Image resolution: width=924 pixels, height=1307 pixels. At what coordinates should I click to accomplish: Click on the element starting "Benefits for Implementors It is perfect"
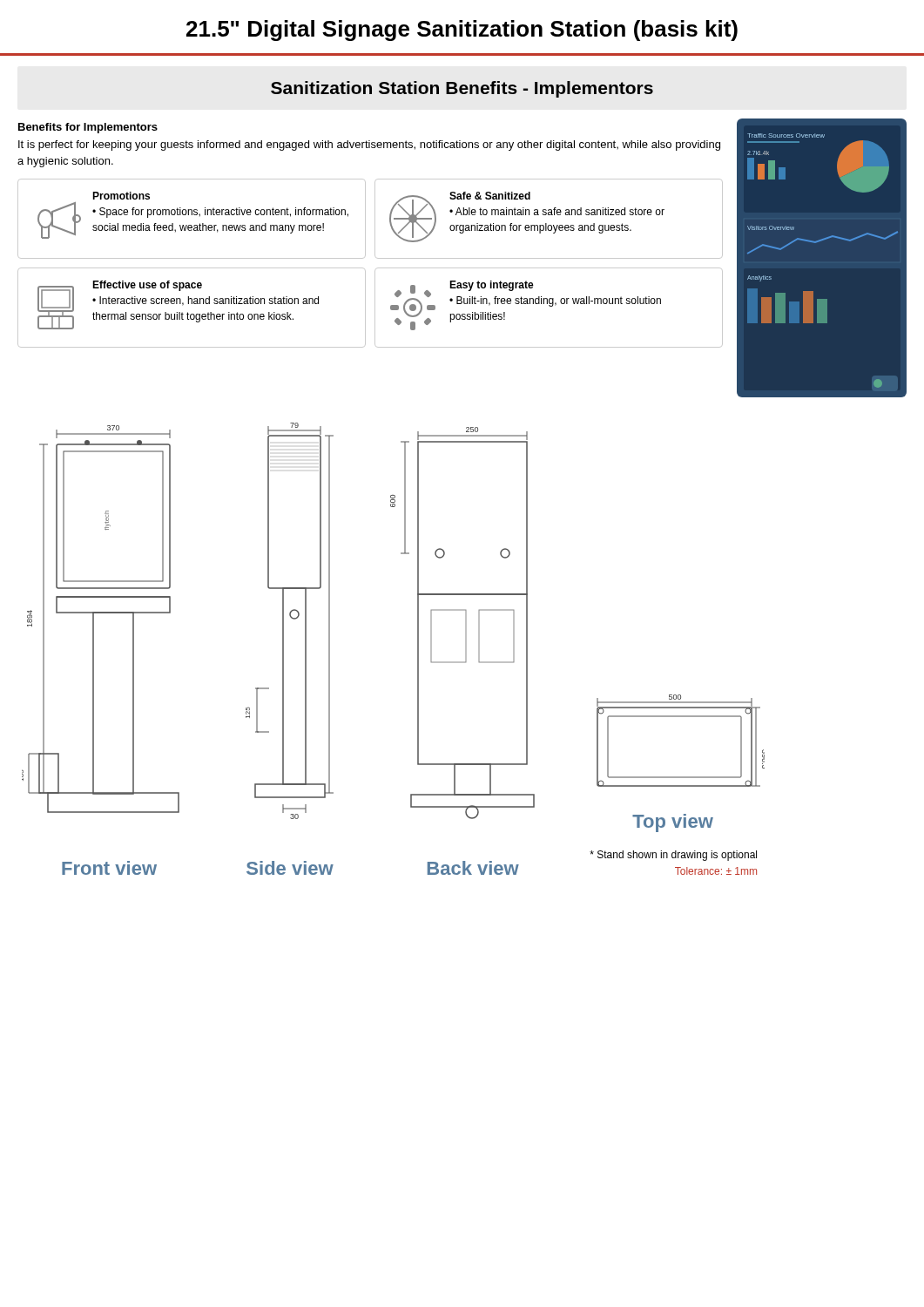[369, 144]
